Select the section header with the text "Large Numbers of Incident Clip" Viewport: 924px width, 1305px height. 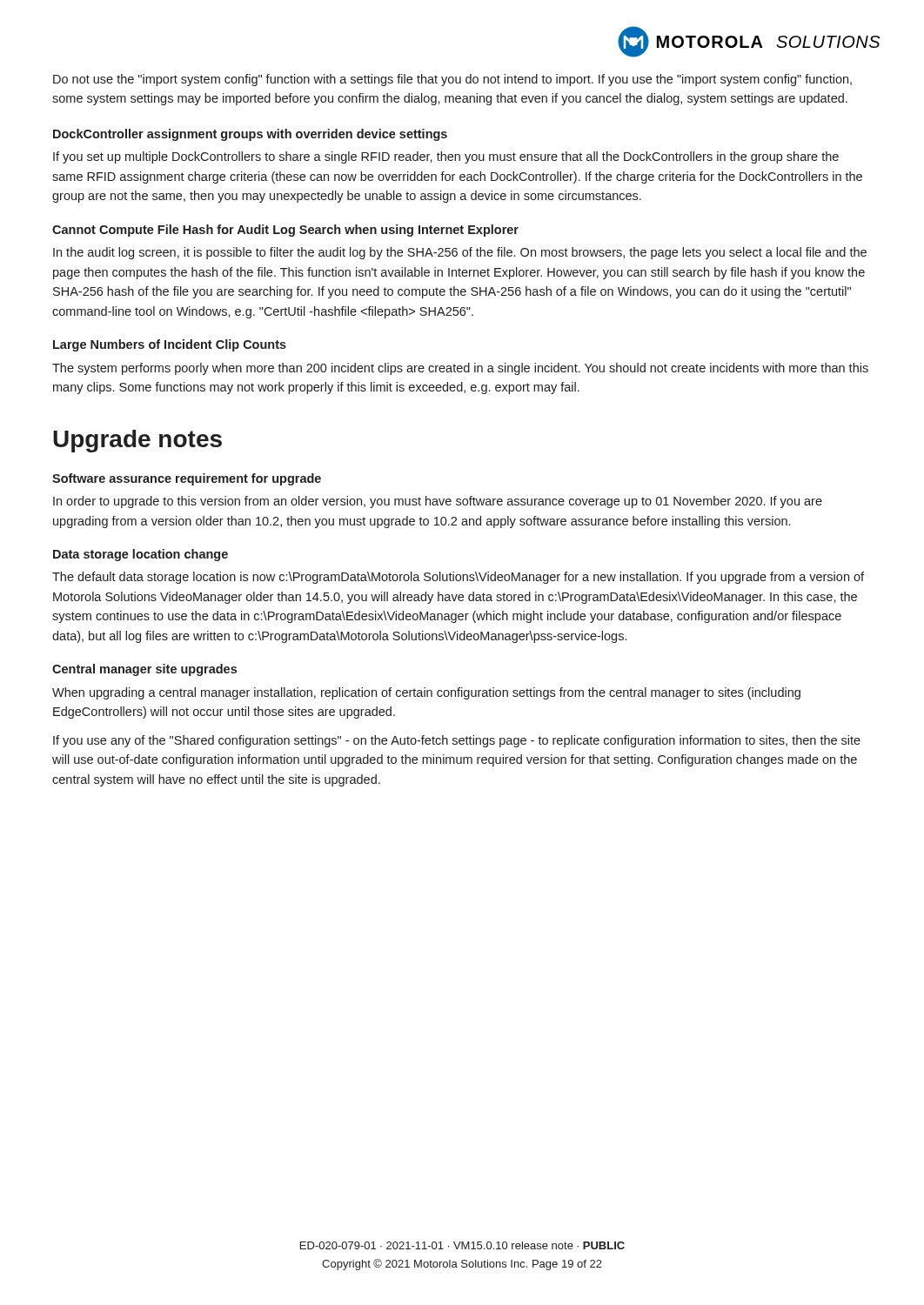click(x=170, y=345)
